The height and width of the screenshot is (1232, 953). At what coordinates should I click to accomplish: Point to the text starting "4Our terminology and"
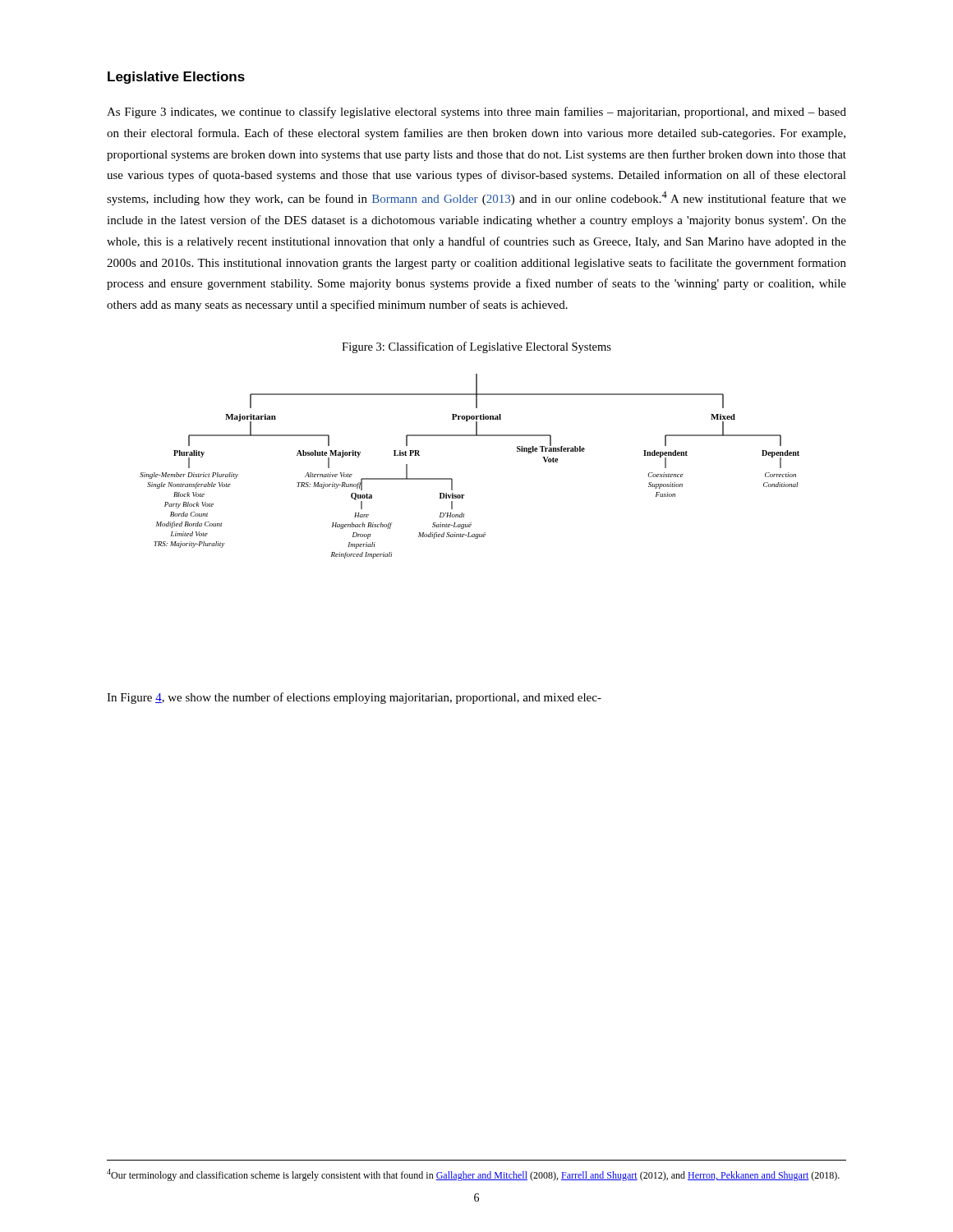[x=473, y=1174]
